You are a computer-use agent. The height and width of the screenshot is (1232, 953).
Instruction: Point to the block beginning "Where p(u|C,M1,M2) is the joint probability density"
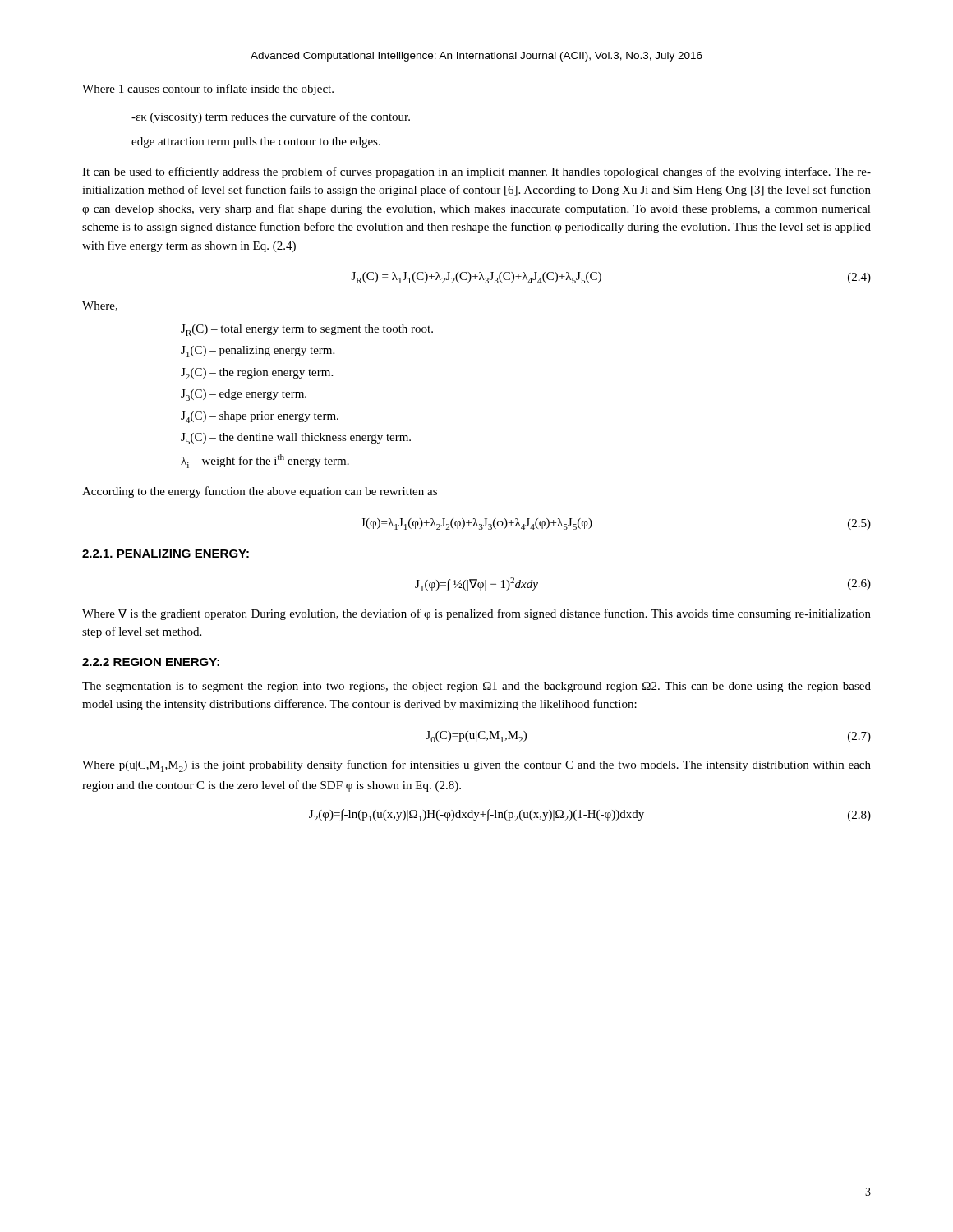click(x=476, y=775)
